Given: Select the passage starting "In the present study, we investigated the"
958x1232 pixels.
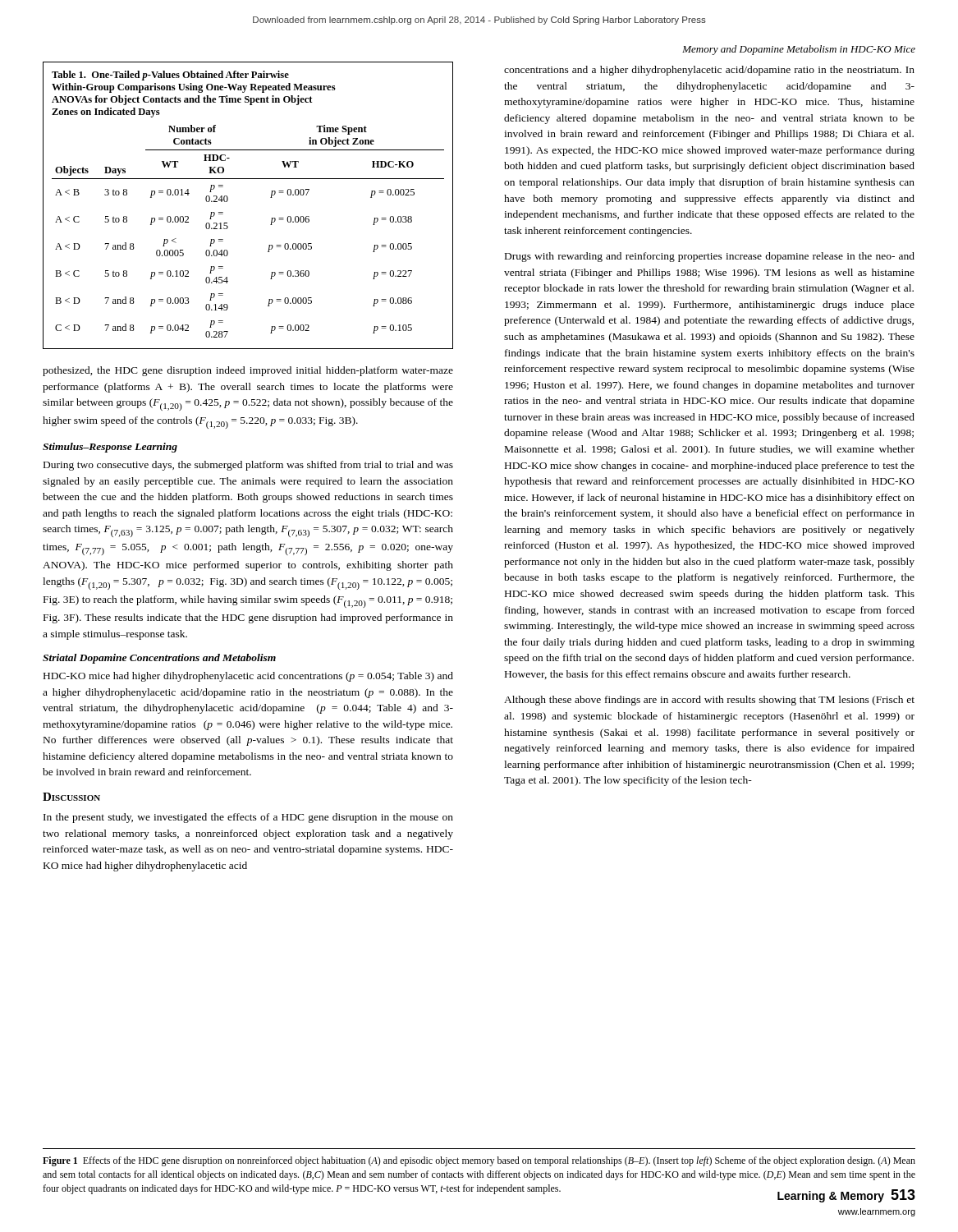Looking at the screenshot, I should pyautogui.click(x=248, y=841).
